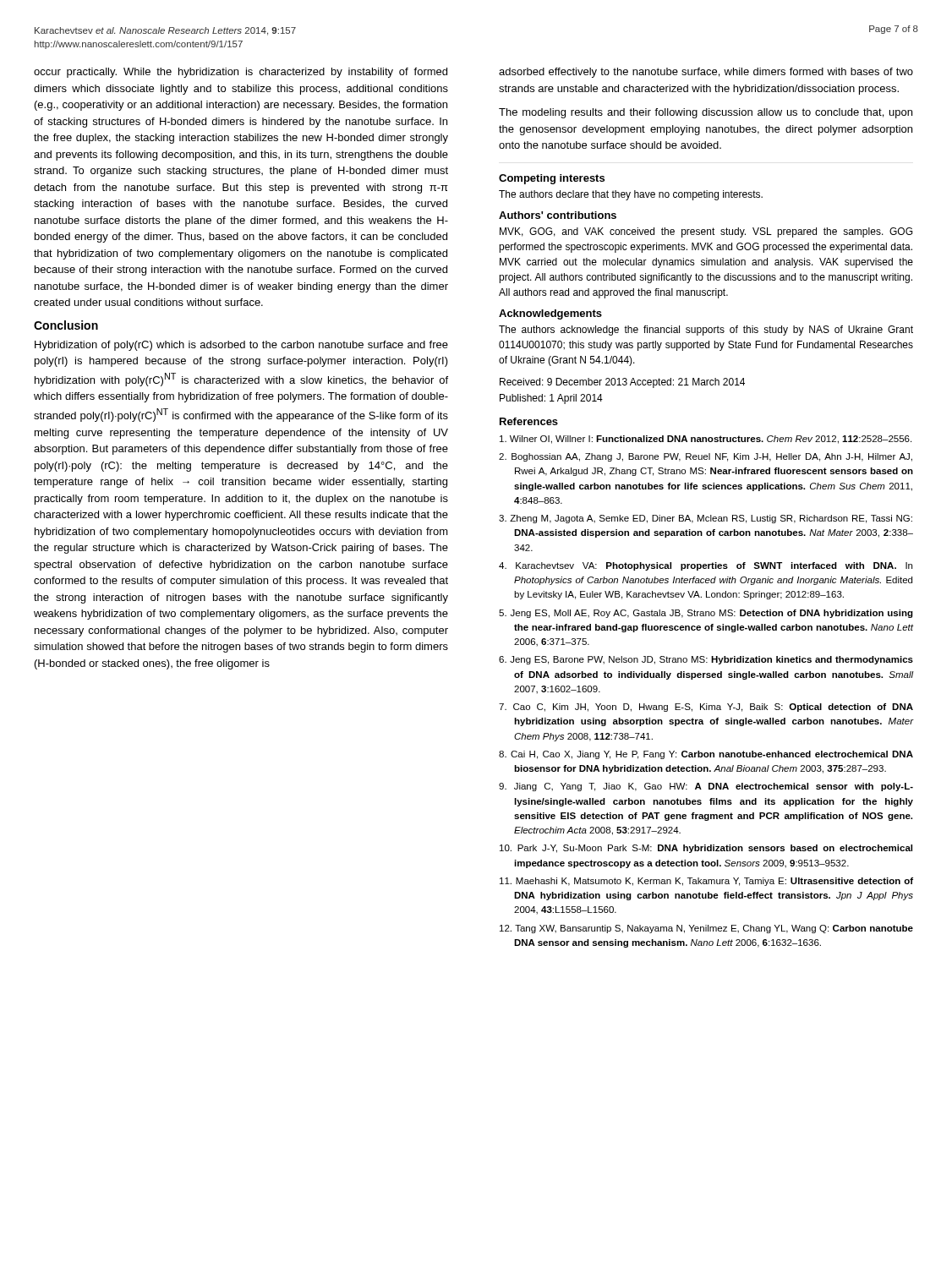The width and height of the screenshot is (952, 1268).
Task: Click on the passage starting "5. Jeng ES, Moll AE,"
Action: point(706,627)
